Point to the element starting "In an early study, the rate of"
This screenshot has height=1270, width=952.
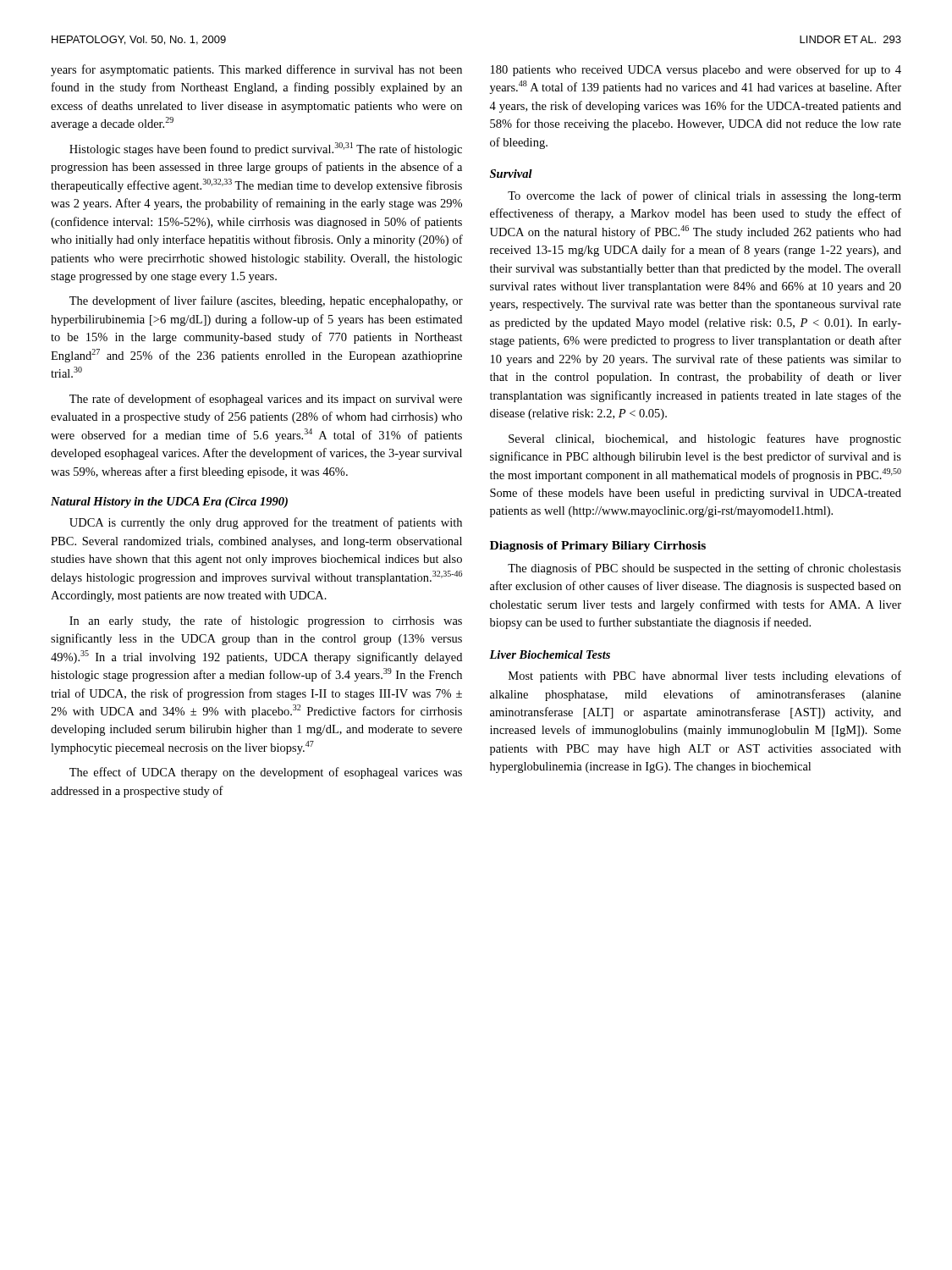(x=257, y=685)
